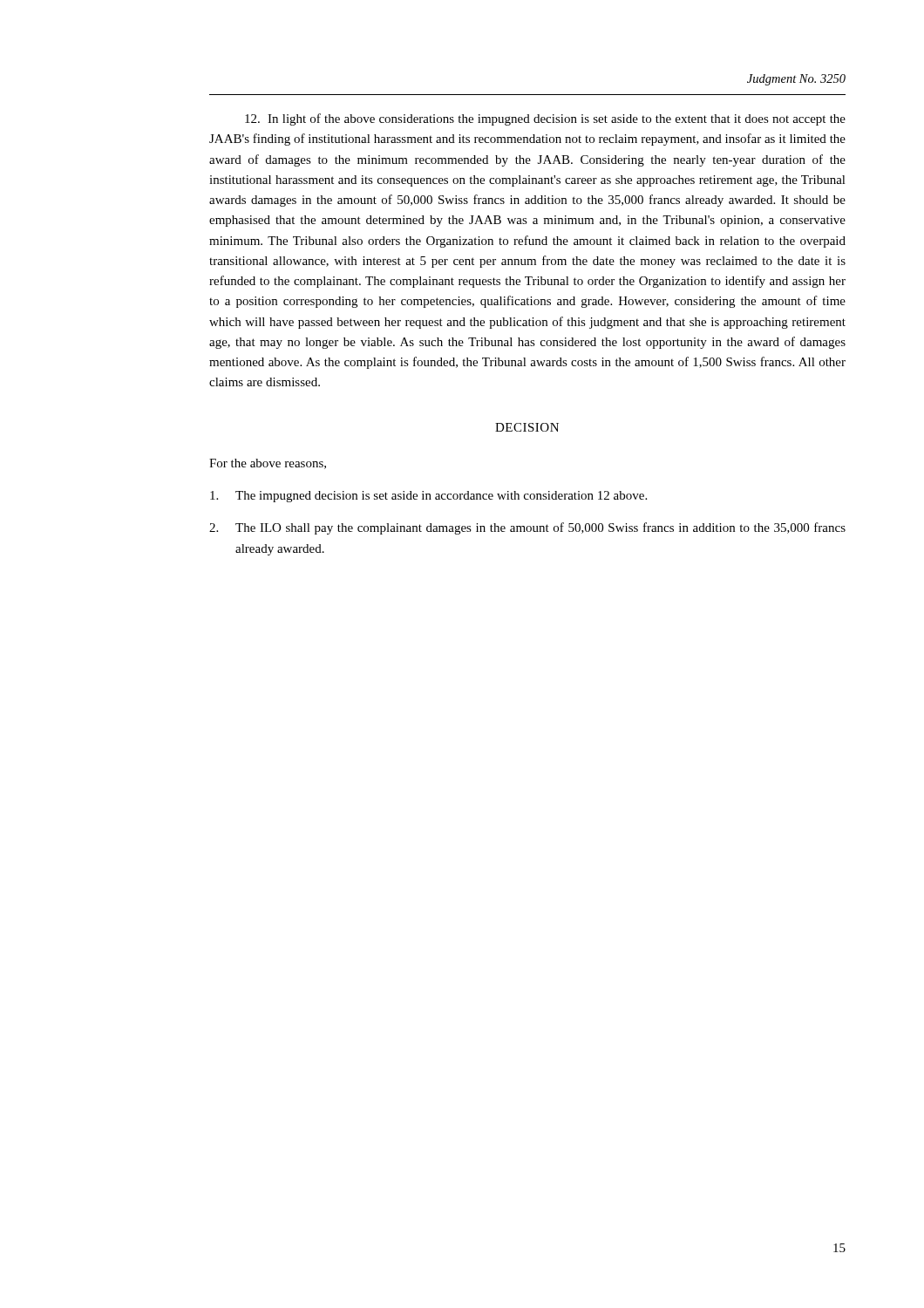The image size is (924, 1308).
Task: Click on the element starting "For the above reasons,"
Action: tap(268, 463)
